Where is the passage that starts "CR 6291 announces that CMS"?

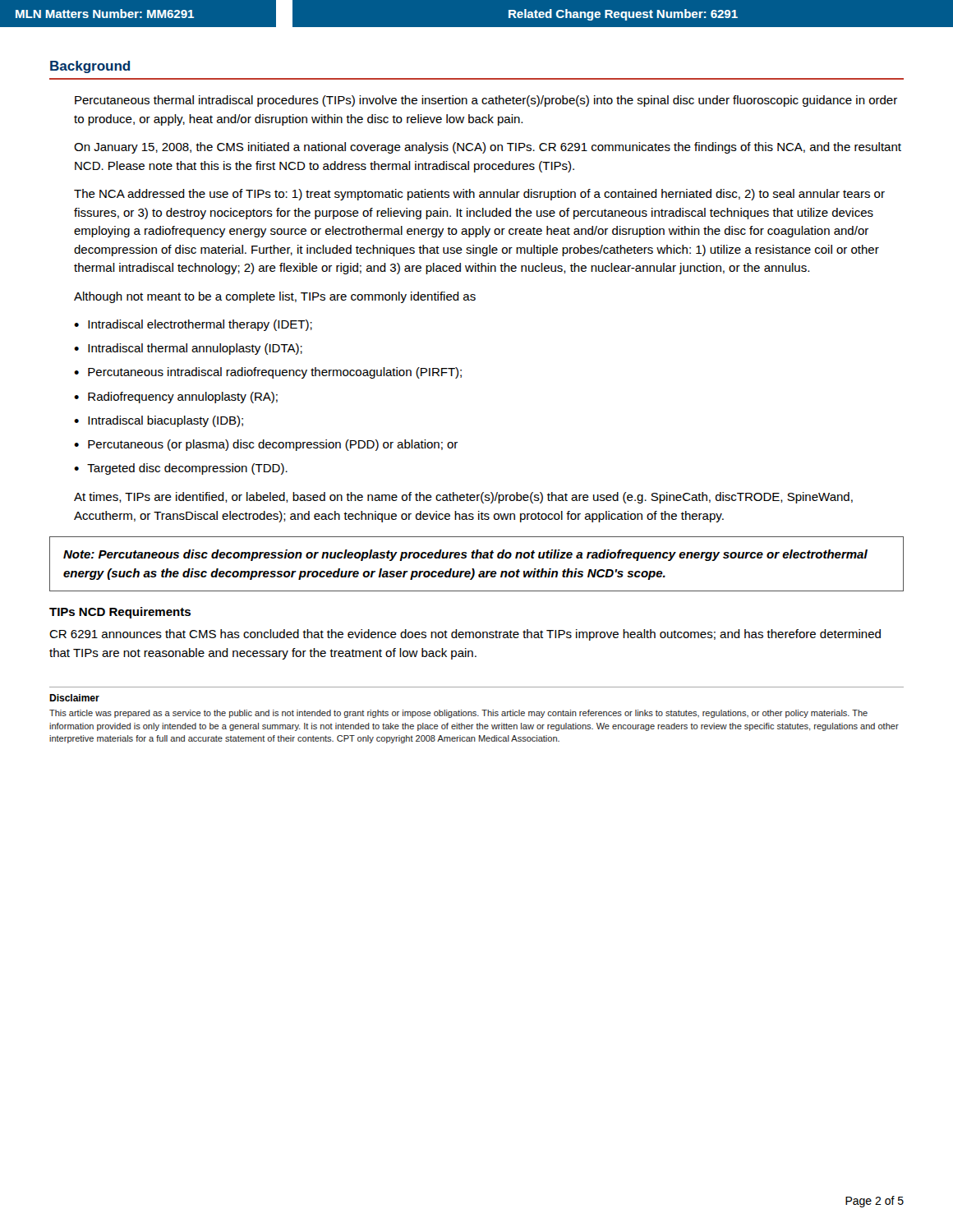pyautogui.click(x=465, y=643)
